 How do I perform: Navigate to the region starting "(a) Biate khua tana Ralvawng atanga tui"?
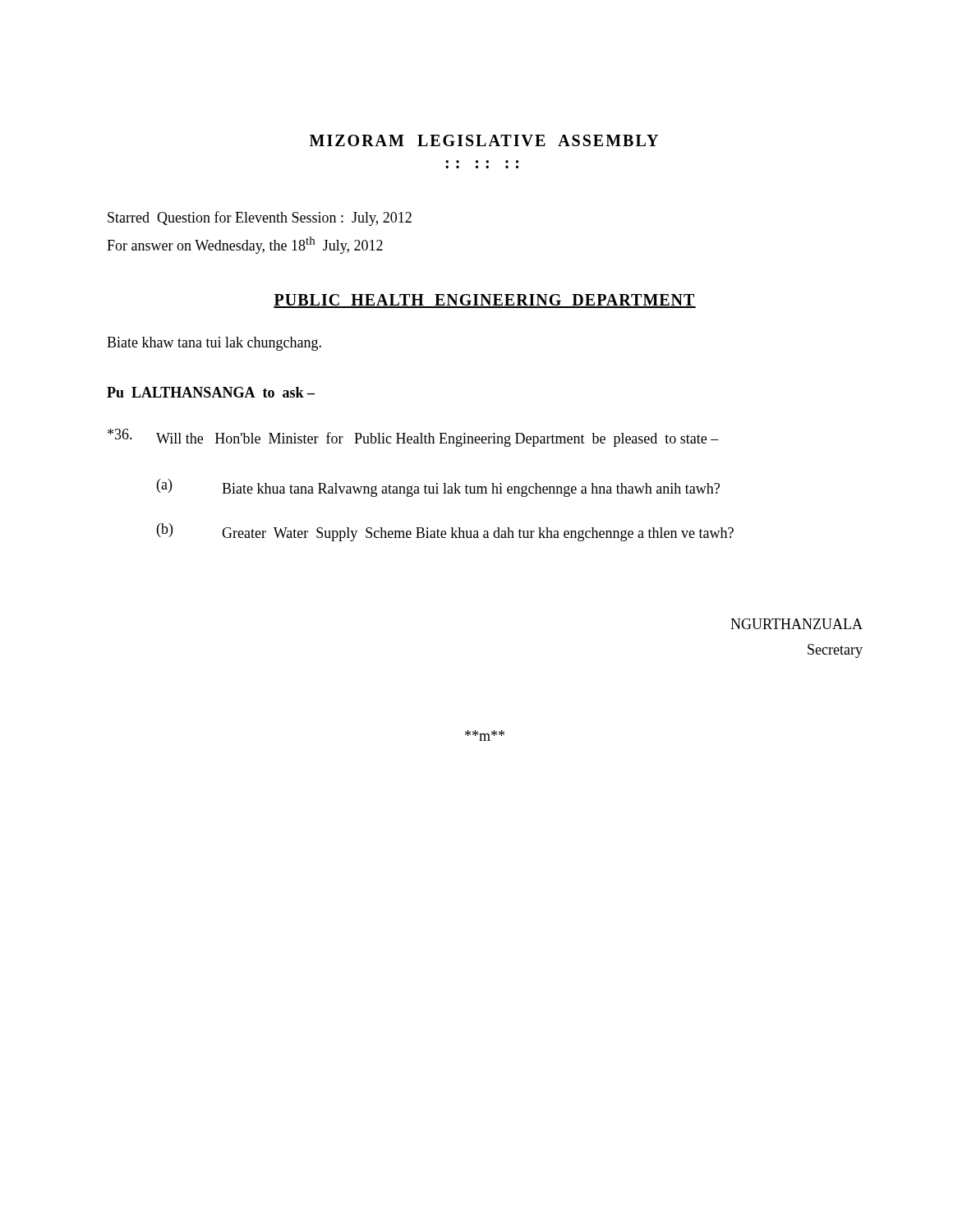[x=509, y=489]
